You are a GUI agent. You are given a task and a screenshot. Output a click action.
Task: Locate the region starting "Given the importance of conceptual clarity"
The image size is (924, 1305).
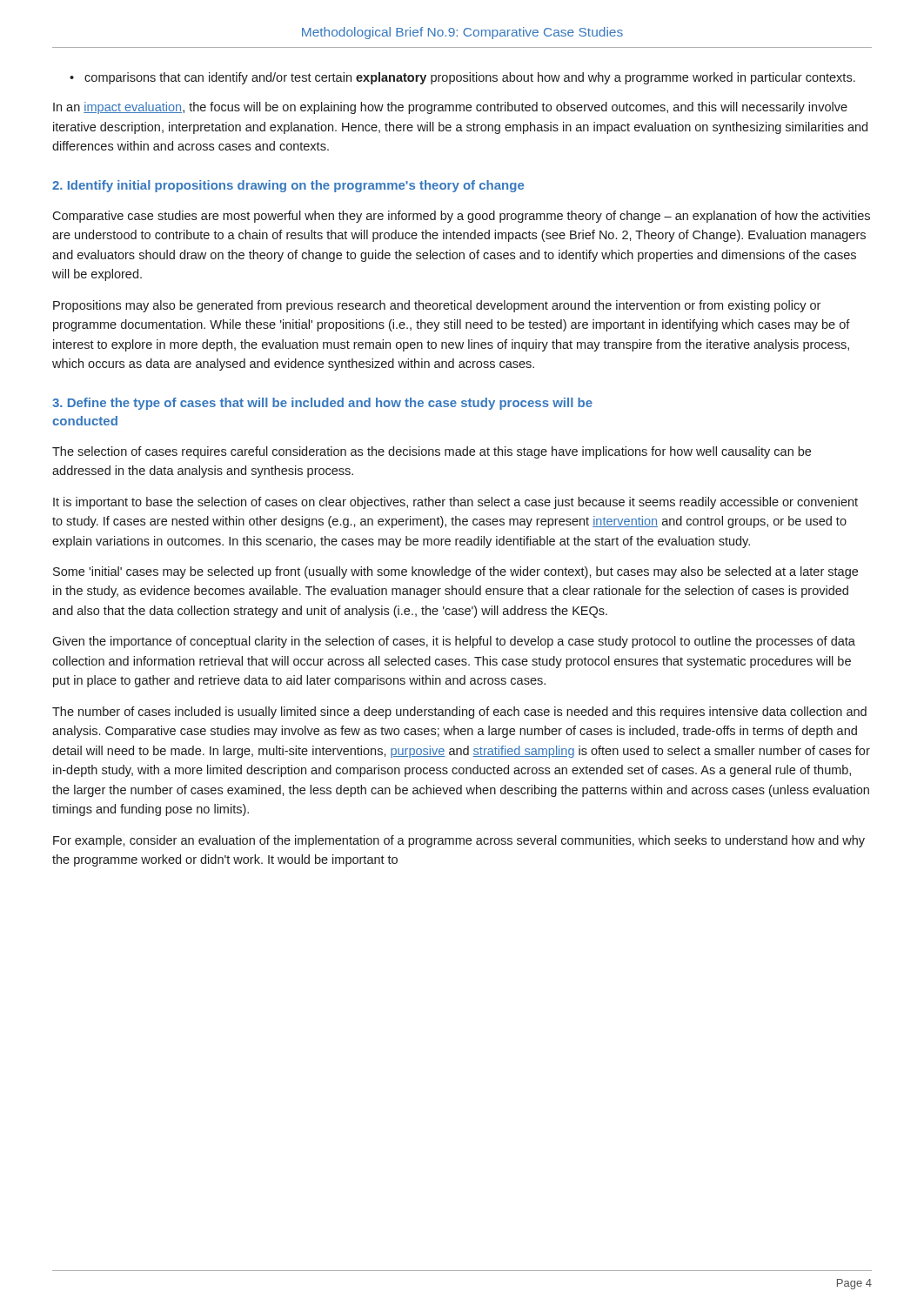click(454, 661)
